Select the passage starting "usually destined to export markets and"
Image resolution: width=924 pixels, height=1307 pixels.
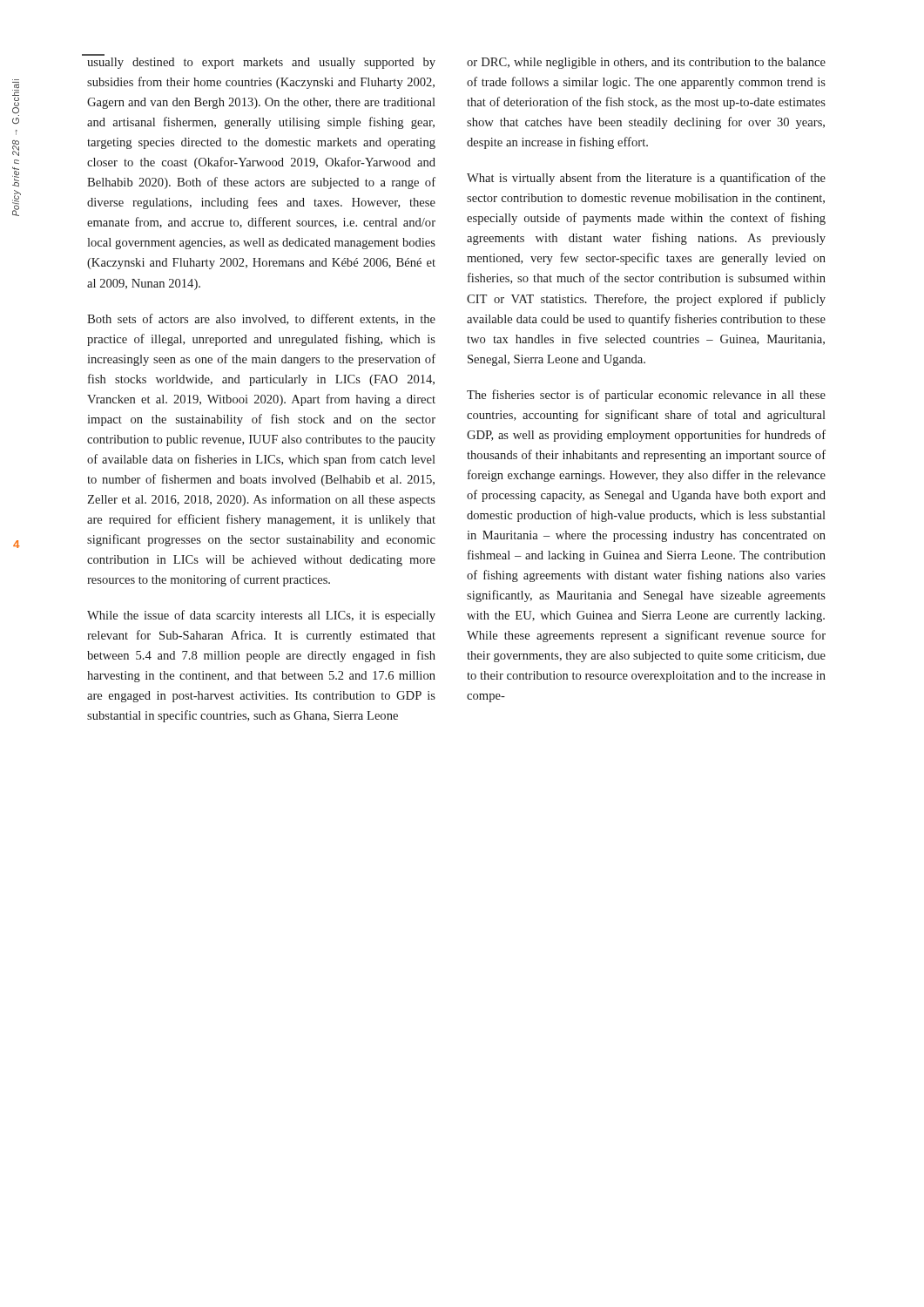(x=261, y=173)
